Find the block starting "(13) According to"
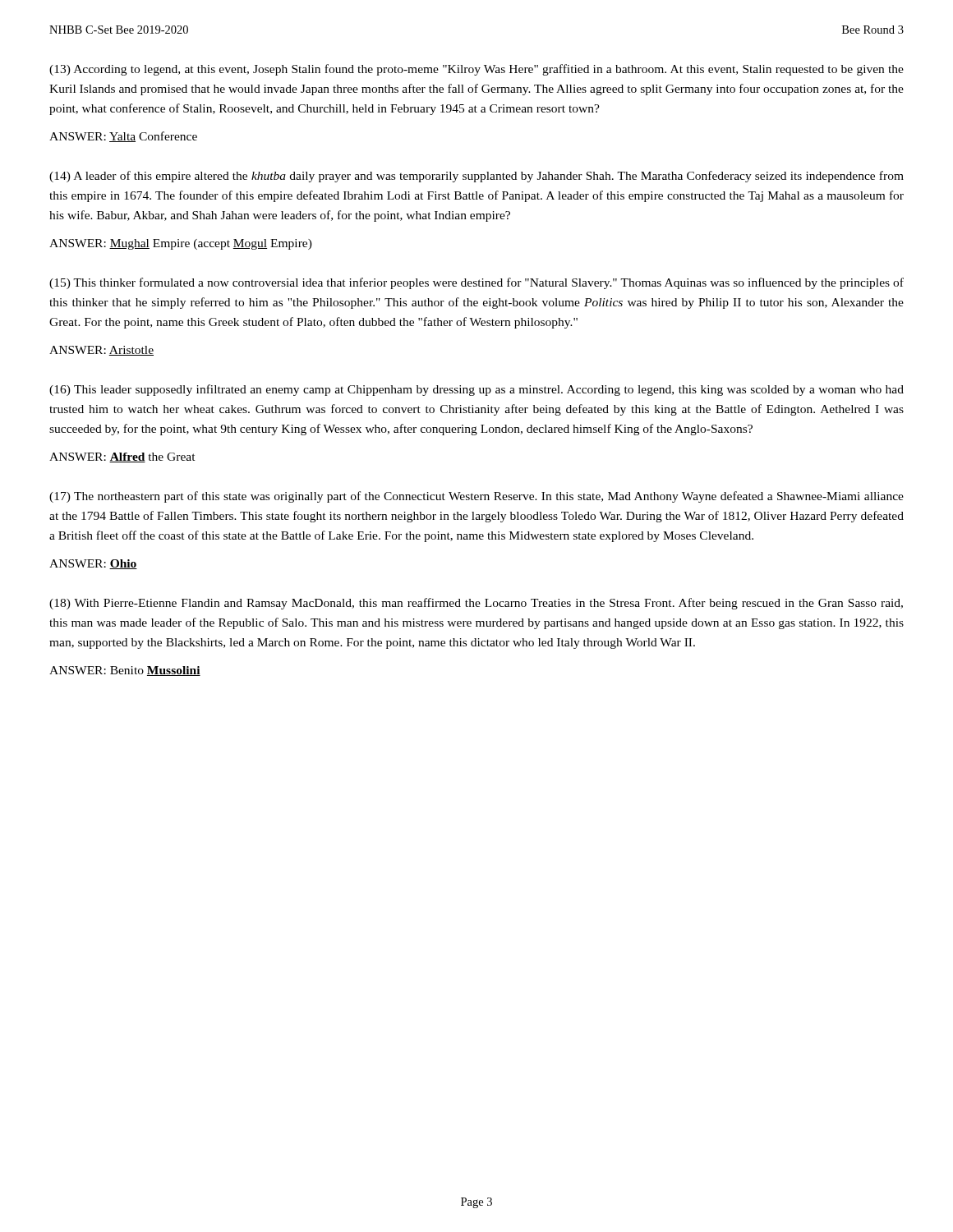 pyautogui.click(x=476, y=88)
